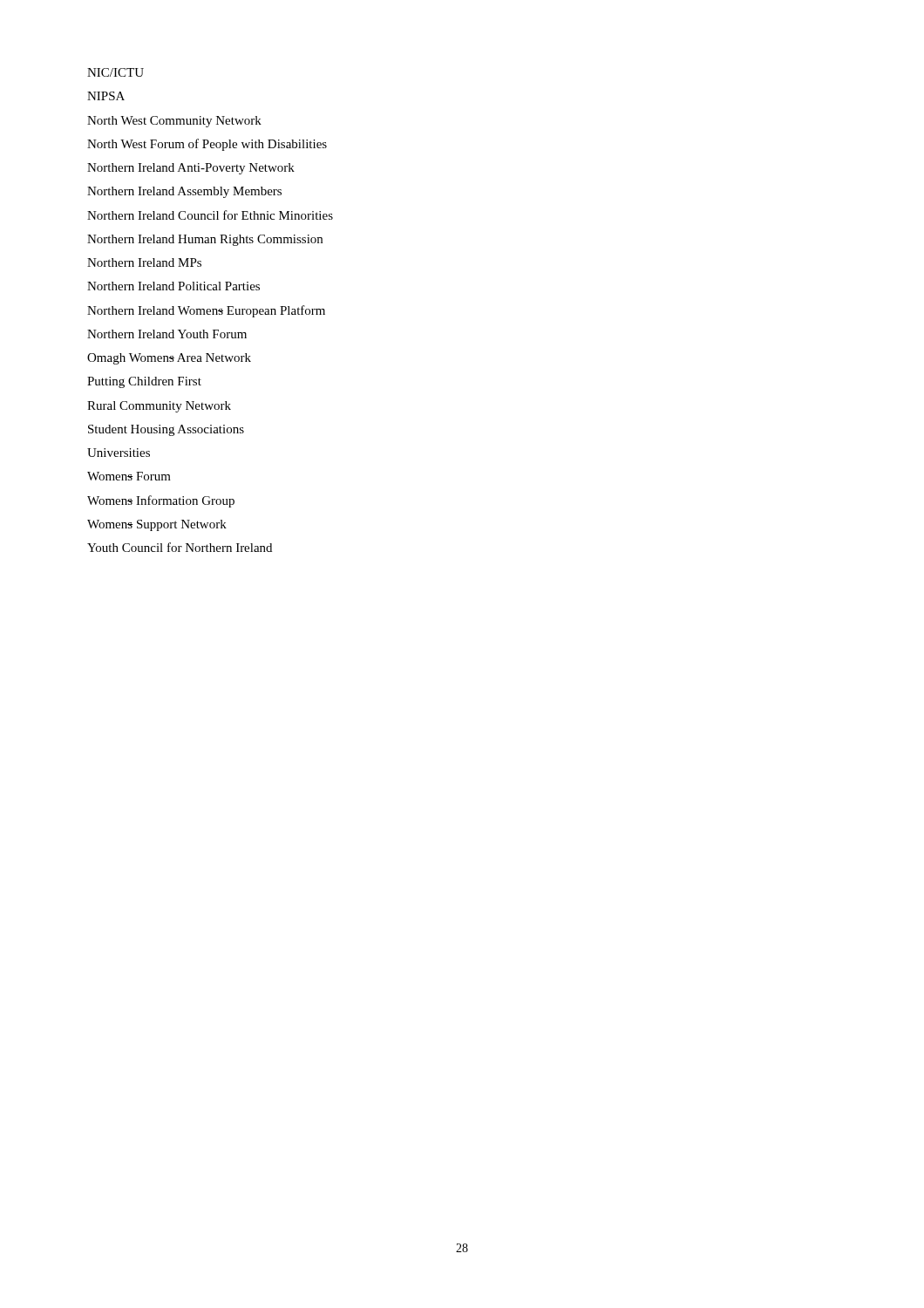The width and height of the screenshot is (924, 1308).
Task: Find the list item that reads "Putting Children First"
Action: coord(144,381)
